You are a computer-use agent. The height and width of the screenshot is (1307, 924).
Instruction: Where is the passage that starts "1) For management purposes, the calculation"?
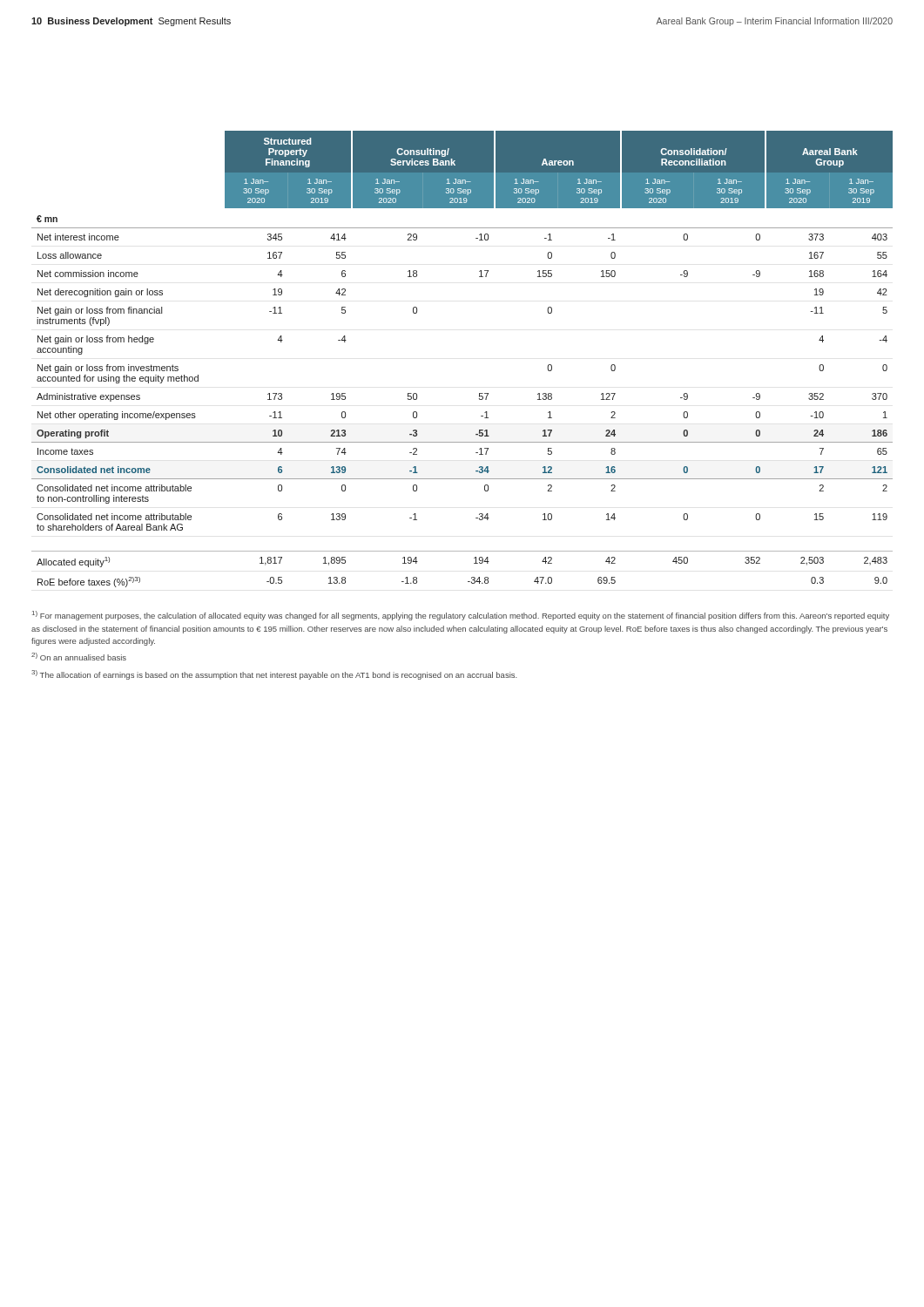point(462,628)
